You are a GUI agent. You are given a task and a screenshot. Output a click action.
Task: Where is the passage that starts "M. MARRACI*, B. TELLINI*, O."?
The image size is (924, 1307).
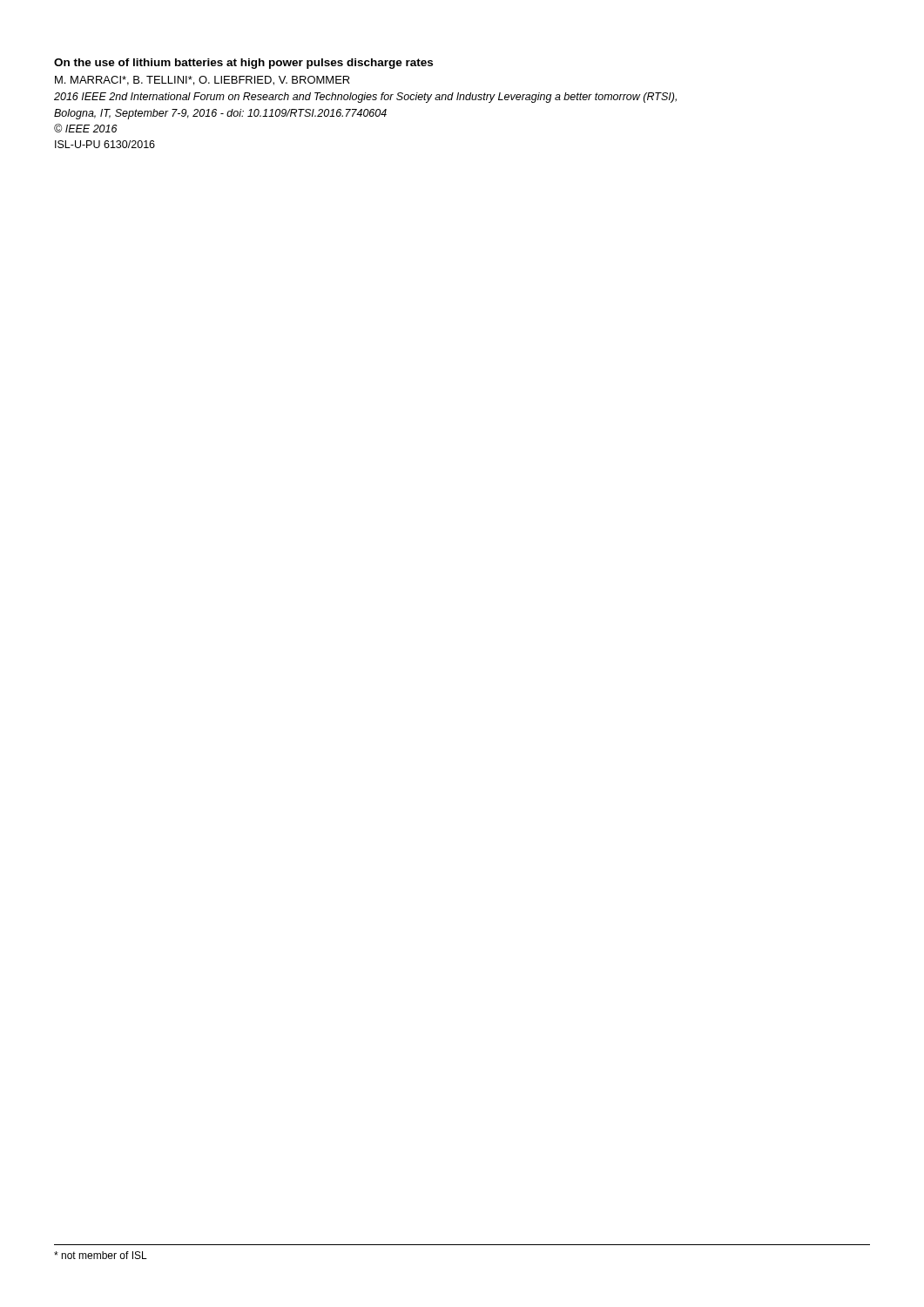(202, 80)
